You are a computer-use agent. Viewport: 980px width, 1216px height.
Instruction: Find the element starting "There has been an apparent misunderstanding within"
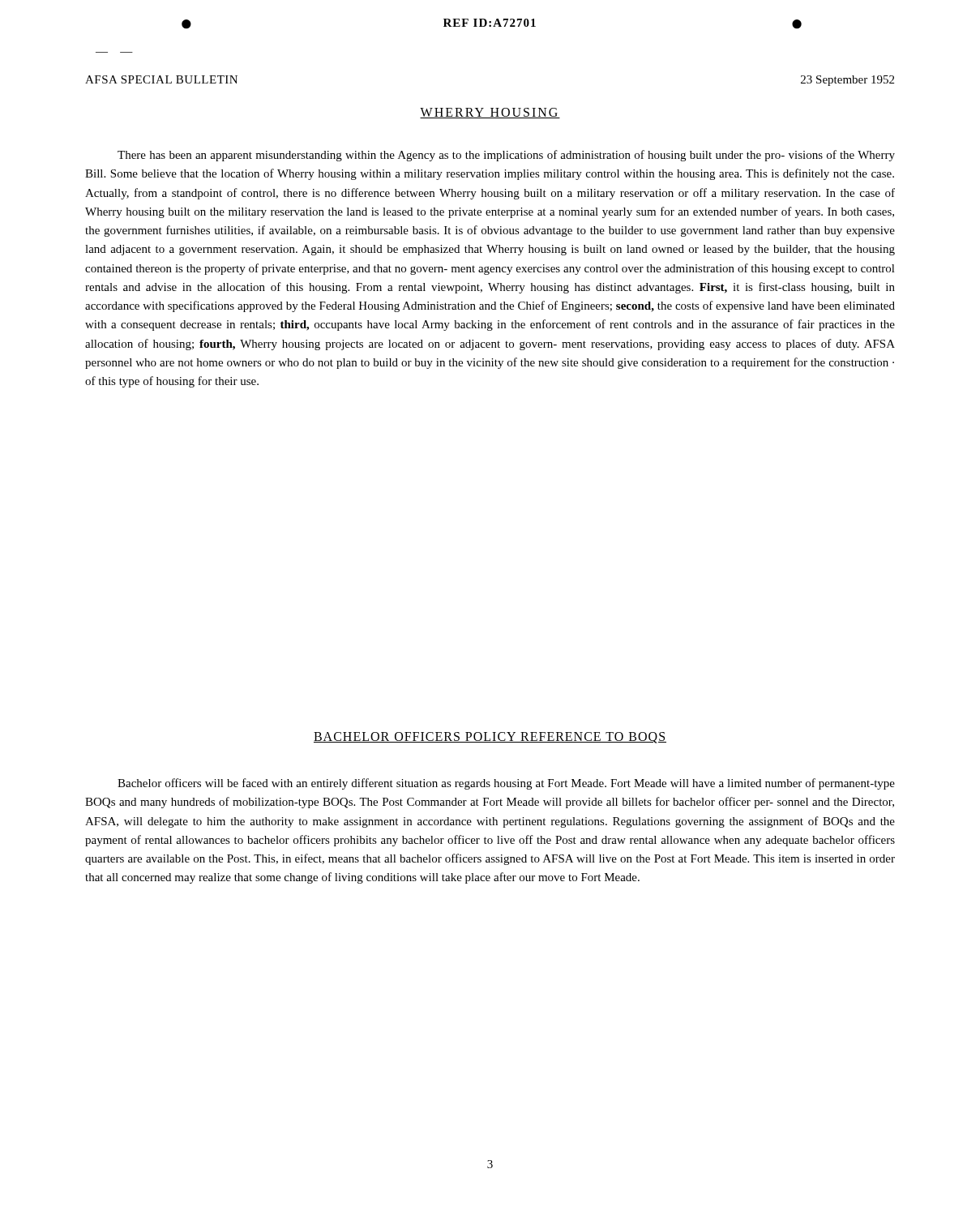tap(490, 268)
